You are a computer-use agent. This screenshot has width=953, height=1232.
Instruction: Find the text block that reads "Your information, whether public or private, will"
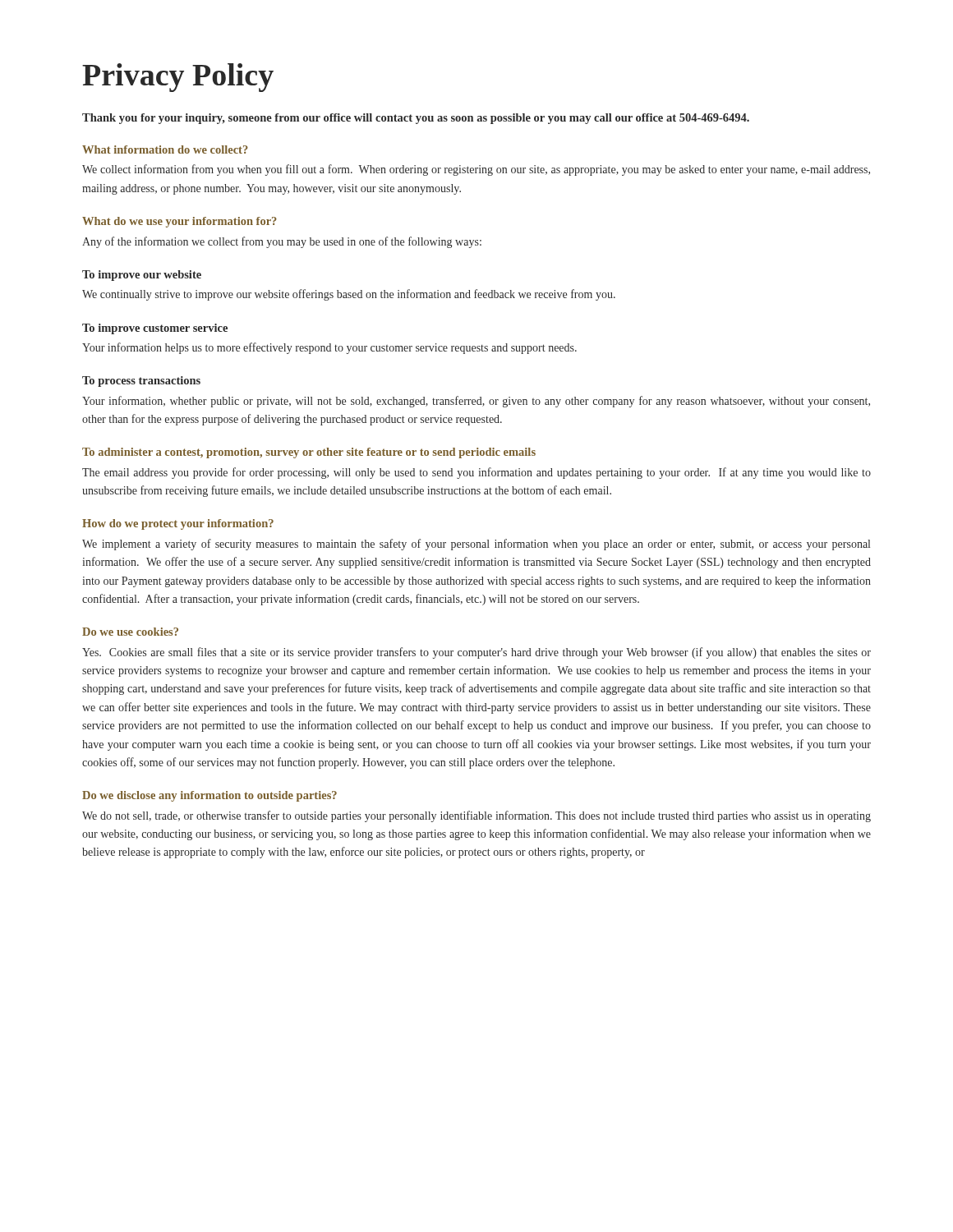click(476, 410)
